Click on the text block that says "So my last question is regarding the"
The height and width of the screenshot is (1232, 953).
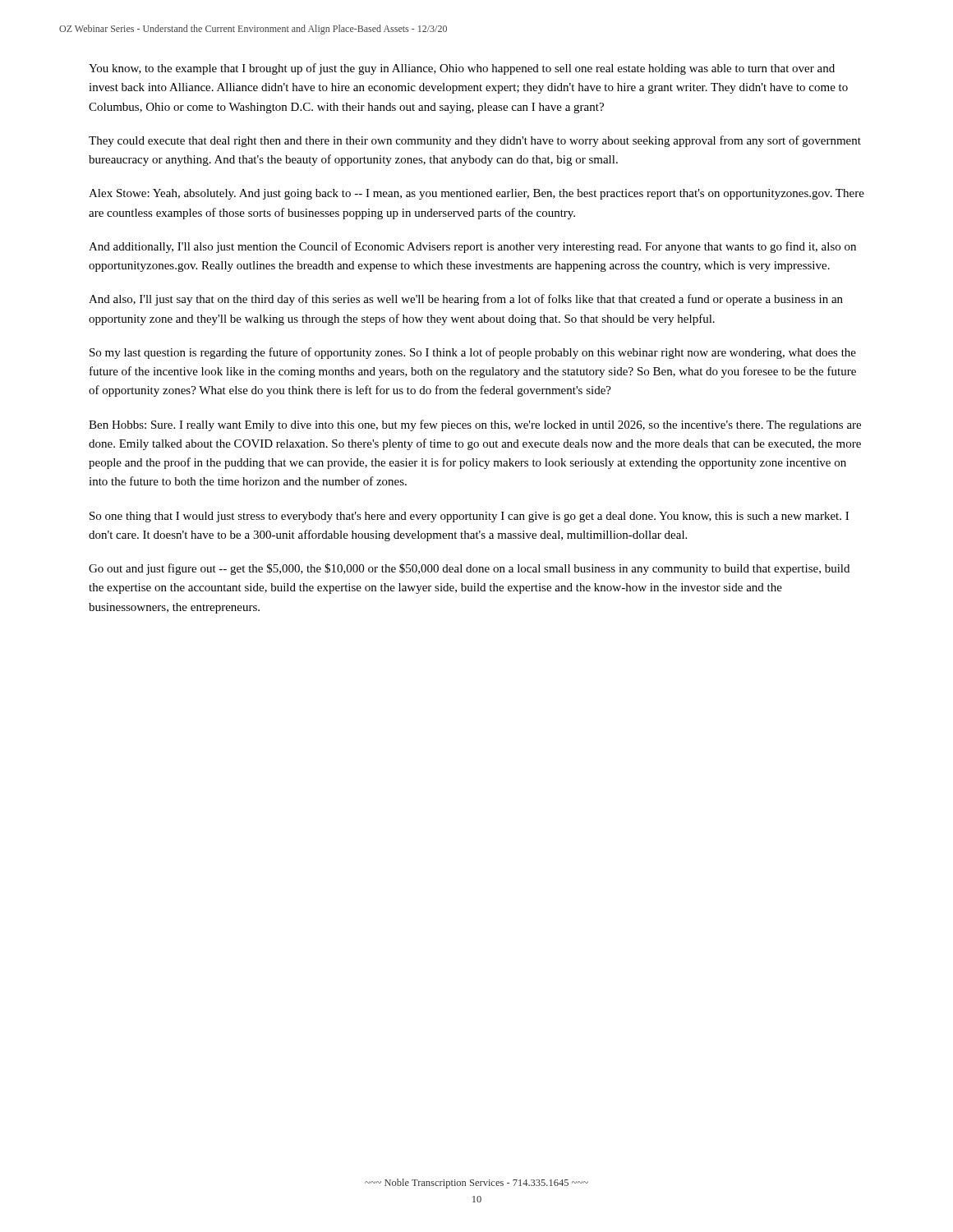(473, 371)
